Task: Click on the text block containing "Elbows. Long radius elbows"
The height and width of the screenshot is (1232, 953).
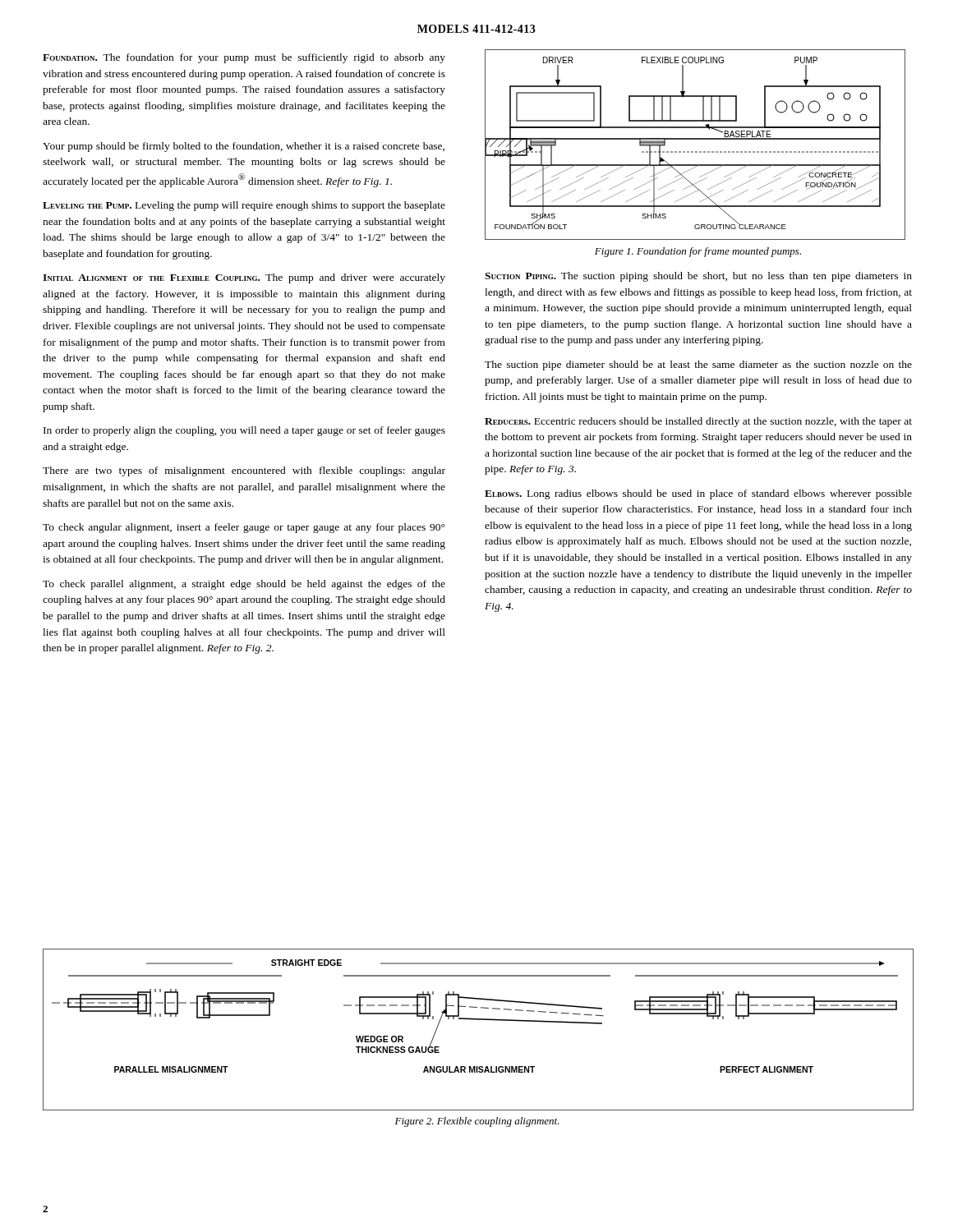Action: tap(698, 549)
